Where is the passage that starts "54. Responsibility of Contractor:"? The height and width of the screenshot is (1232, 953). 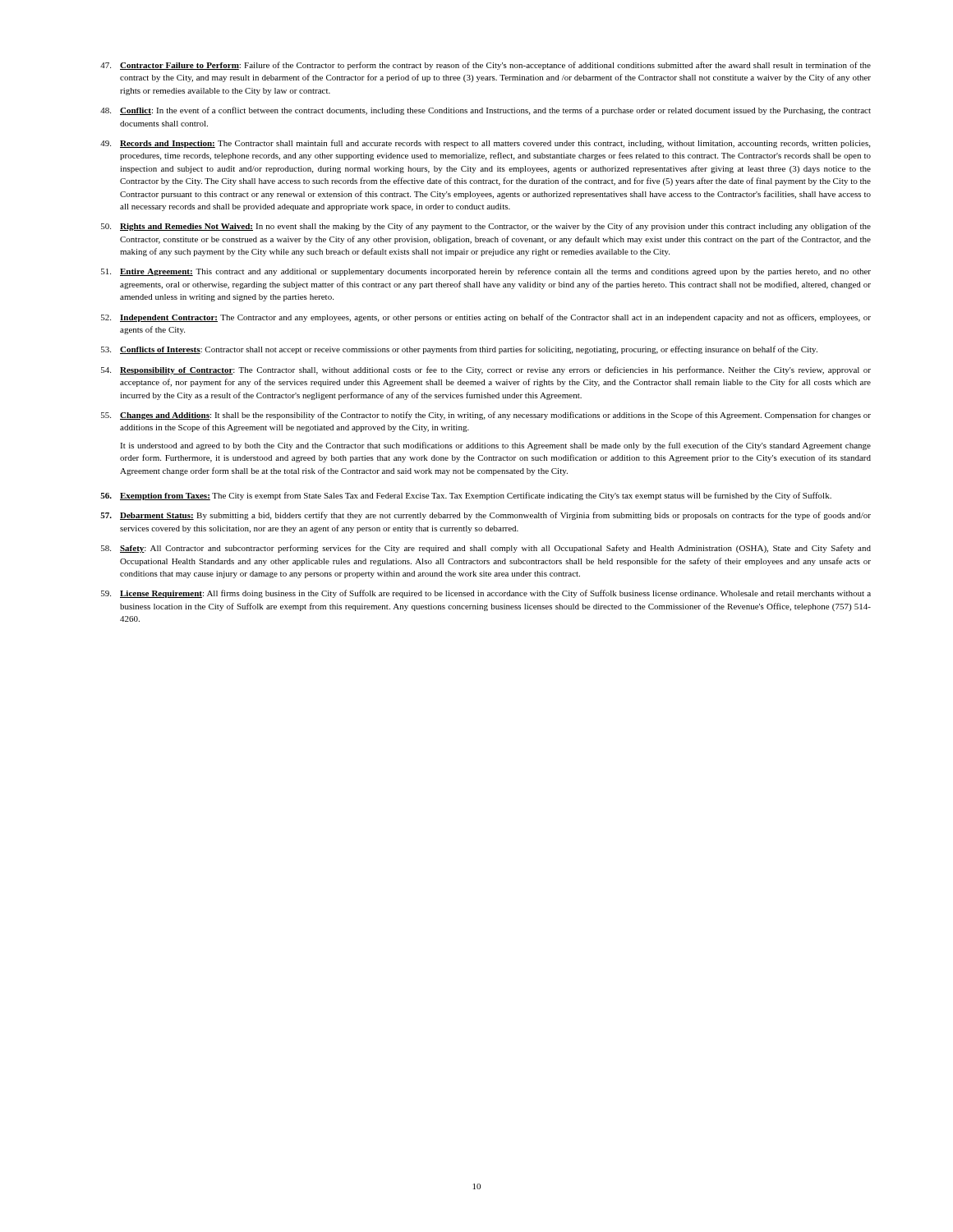tap(476, 383)
